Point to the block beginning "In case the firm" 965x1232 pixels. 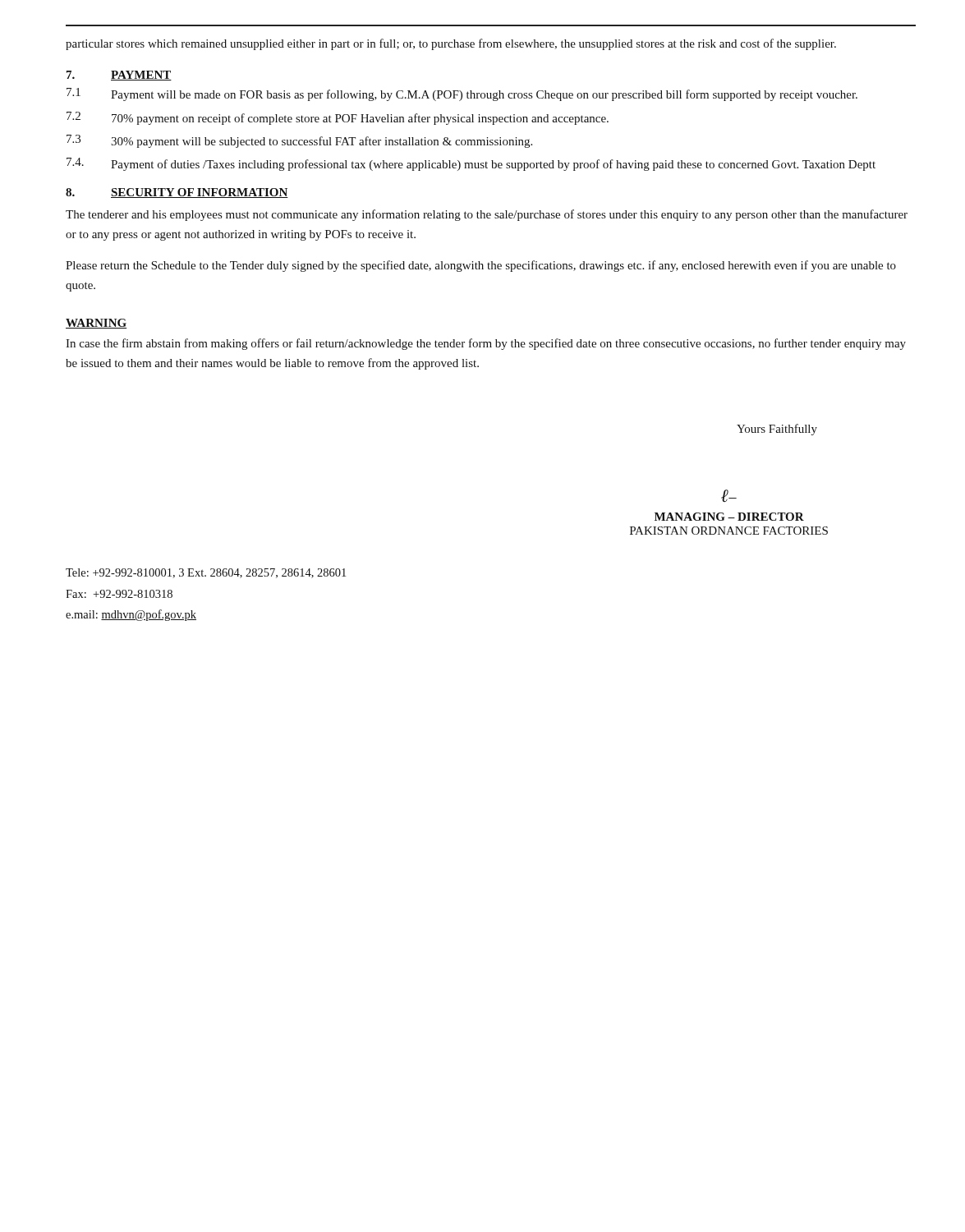point(486,353)
